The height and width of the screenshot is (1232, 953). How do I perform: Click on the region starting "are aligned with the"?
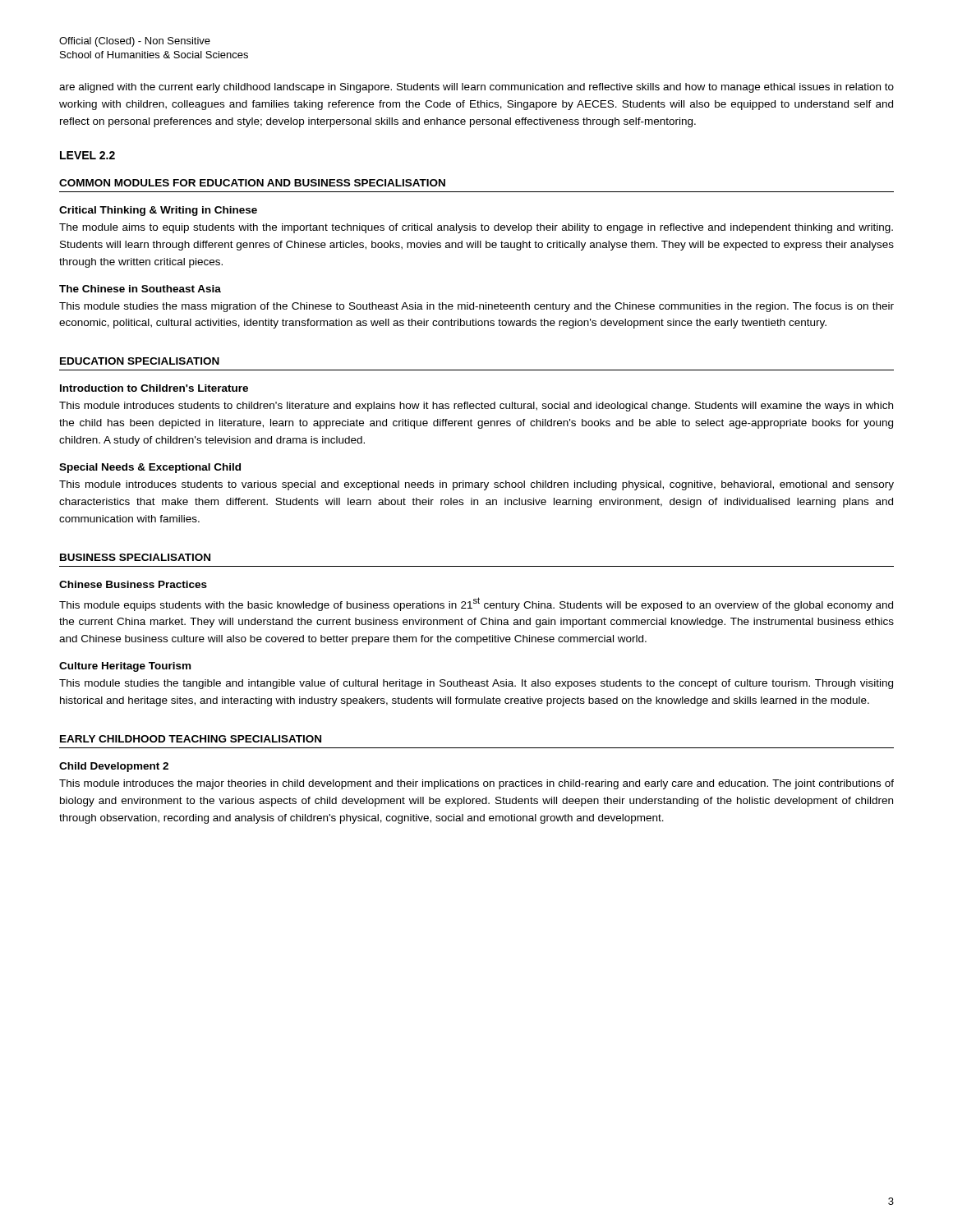click(476, 104)
